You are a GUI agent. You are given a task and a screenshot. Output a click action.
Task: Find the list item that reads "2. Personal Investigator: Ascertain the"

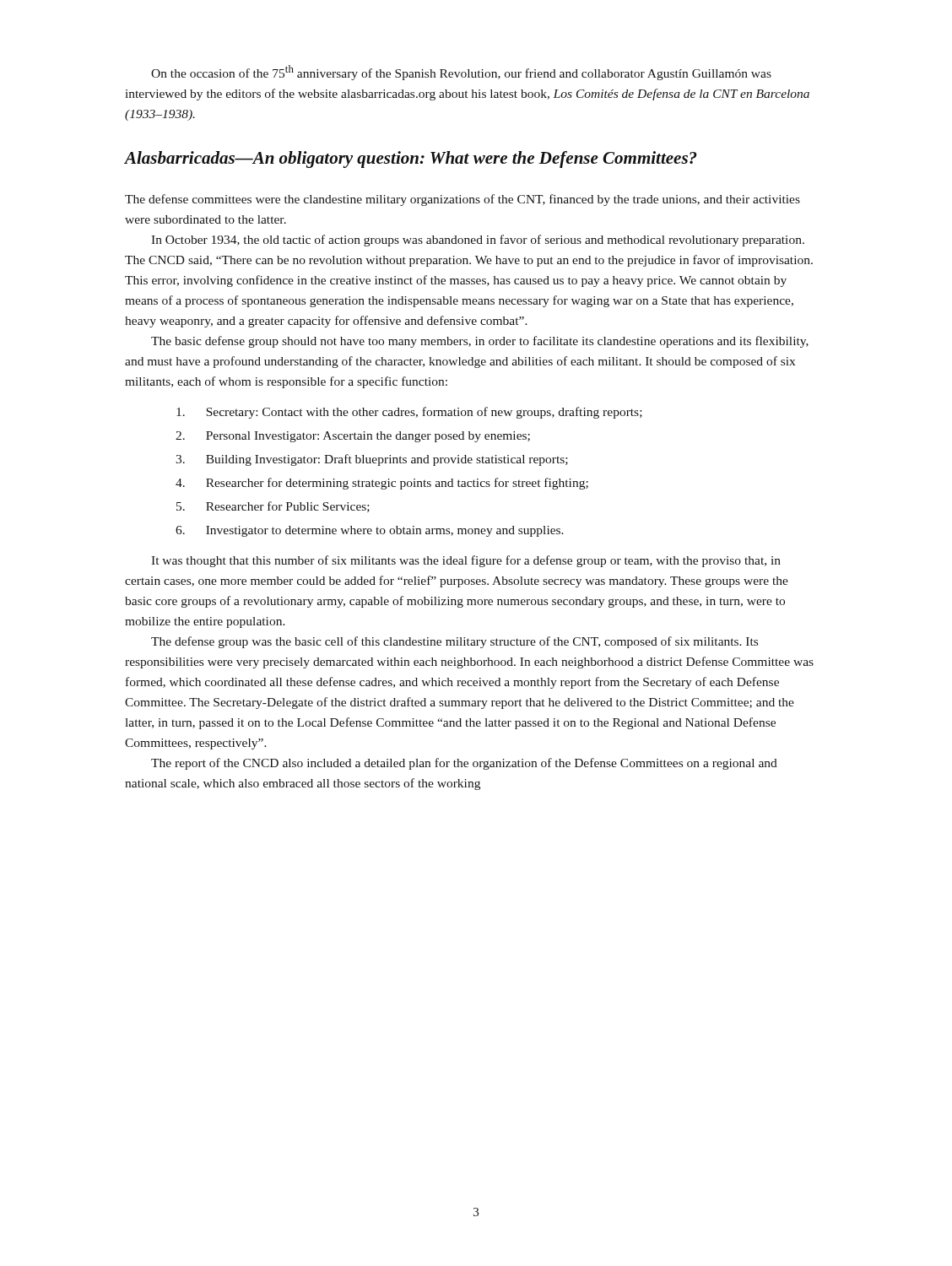coord(496,435)
